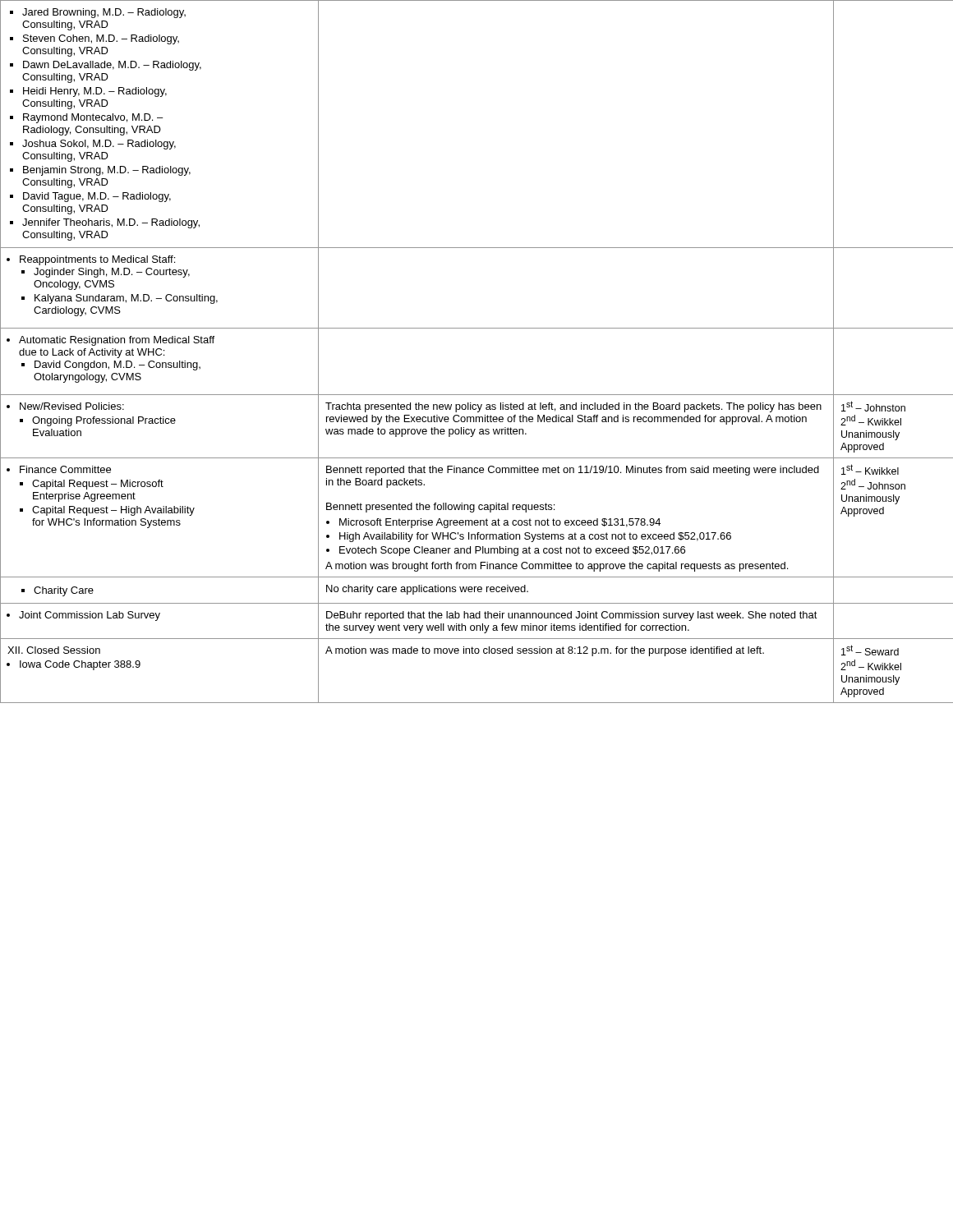Click on the passage starting "1st – Kwikkel2nd –"
The image size is (953, 1232).
pos(873,490)
